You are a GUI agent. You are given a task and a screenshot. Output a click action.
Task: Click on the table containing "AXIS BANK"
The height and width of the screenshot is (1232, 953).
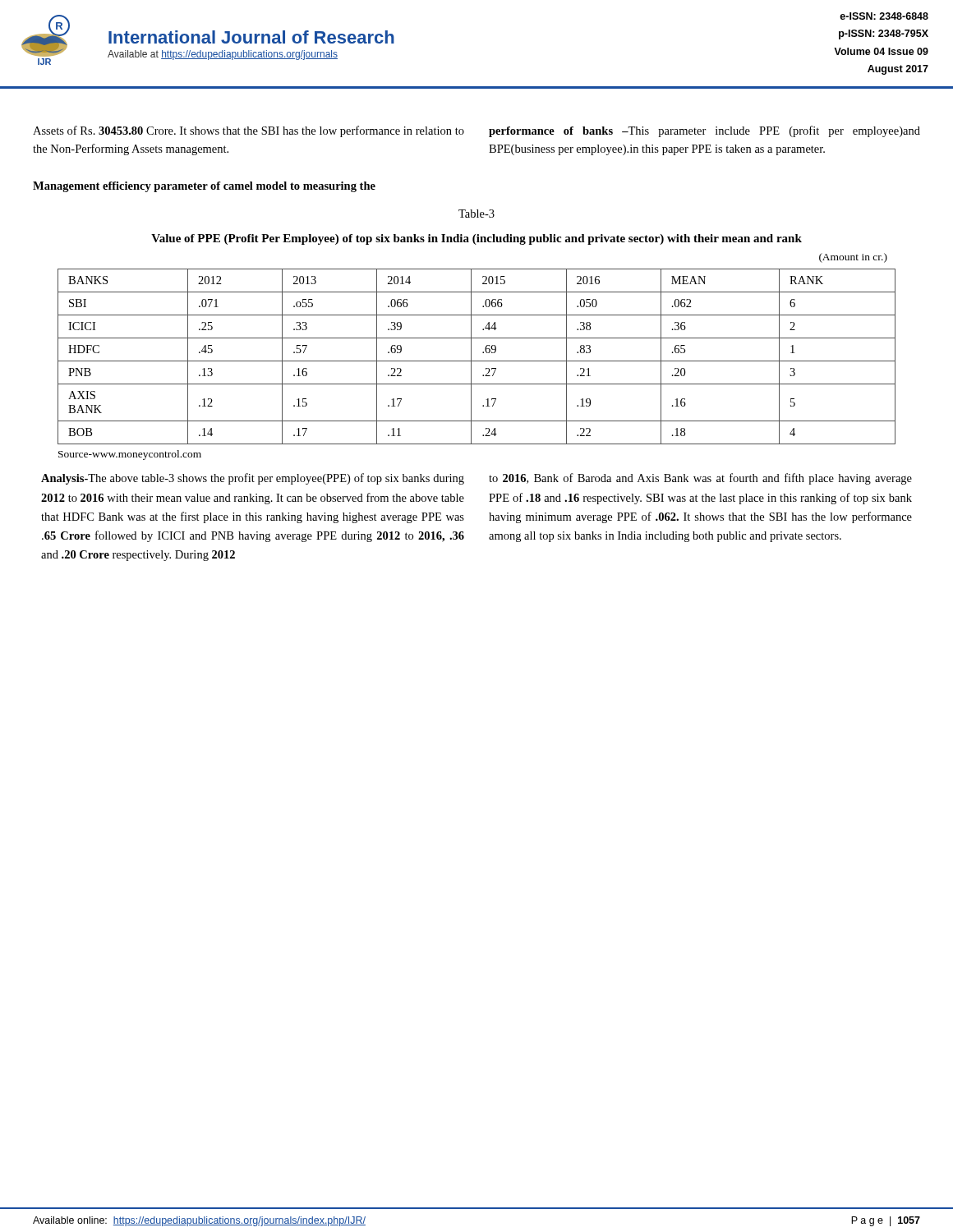click(476, 357)
